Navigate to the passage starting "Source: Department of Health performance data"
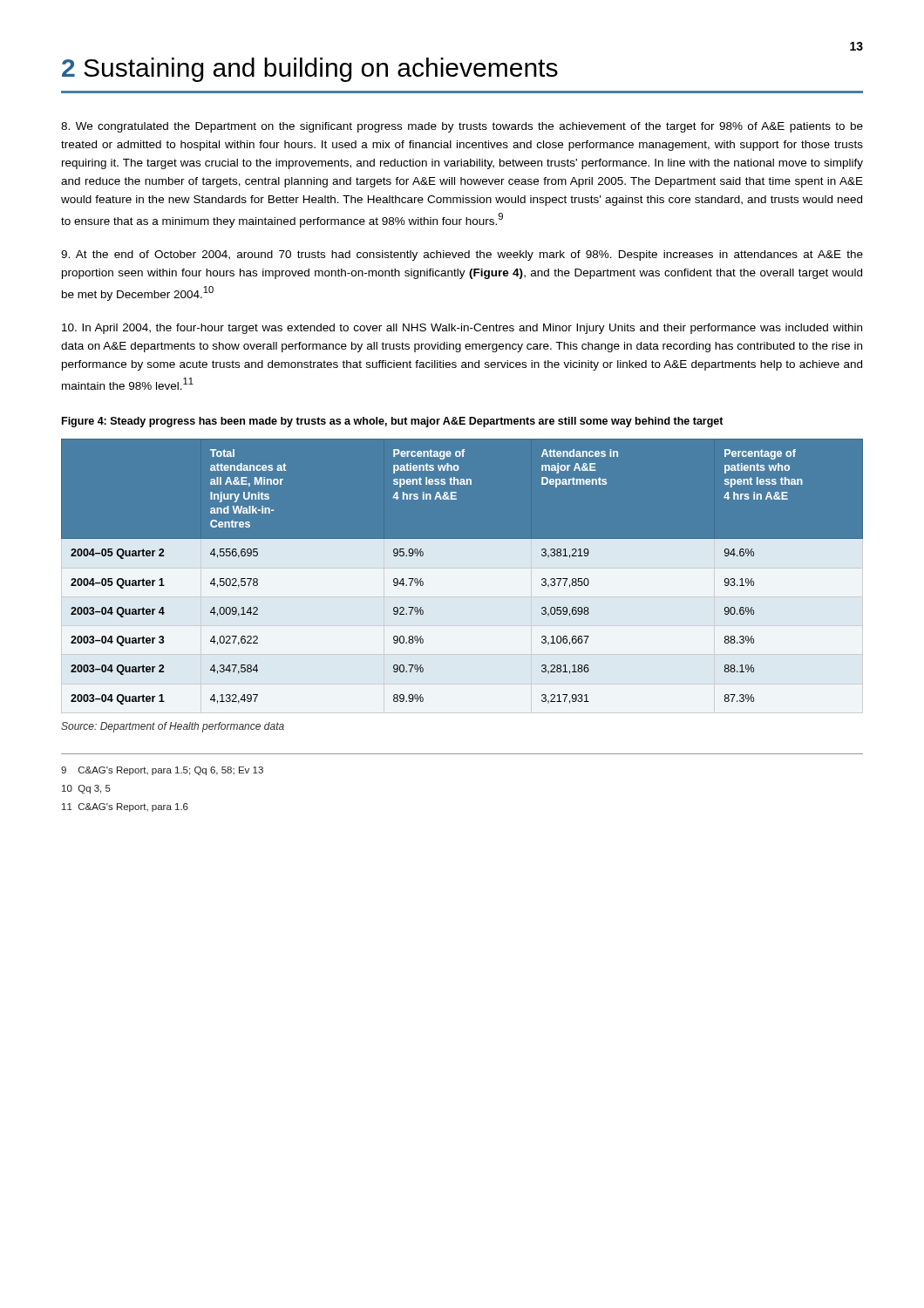 click(x=173, y=726)
